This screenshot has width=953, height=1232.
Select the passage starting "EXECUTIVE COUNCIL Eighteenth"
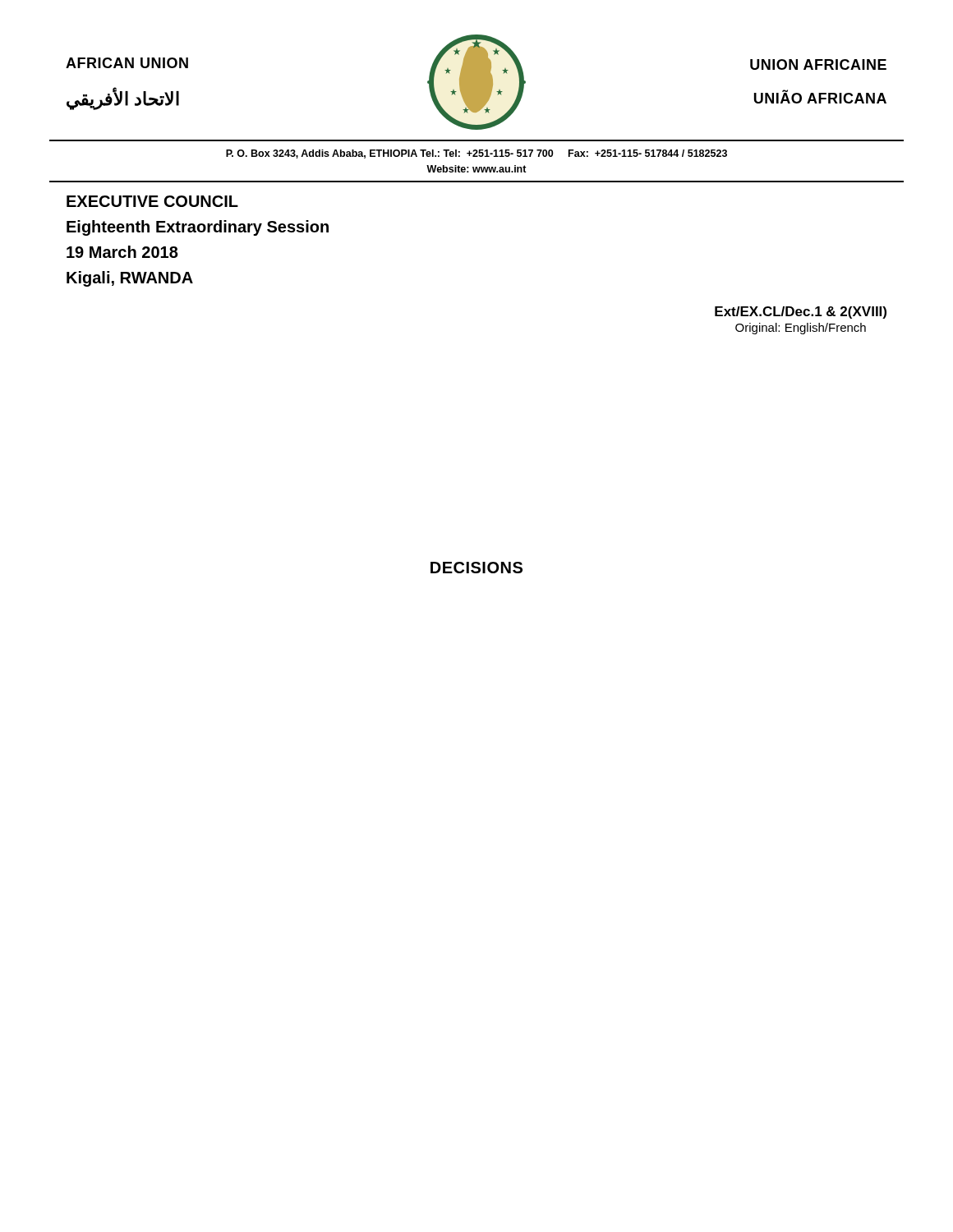click(198, 240)
